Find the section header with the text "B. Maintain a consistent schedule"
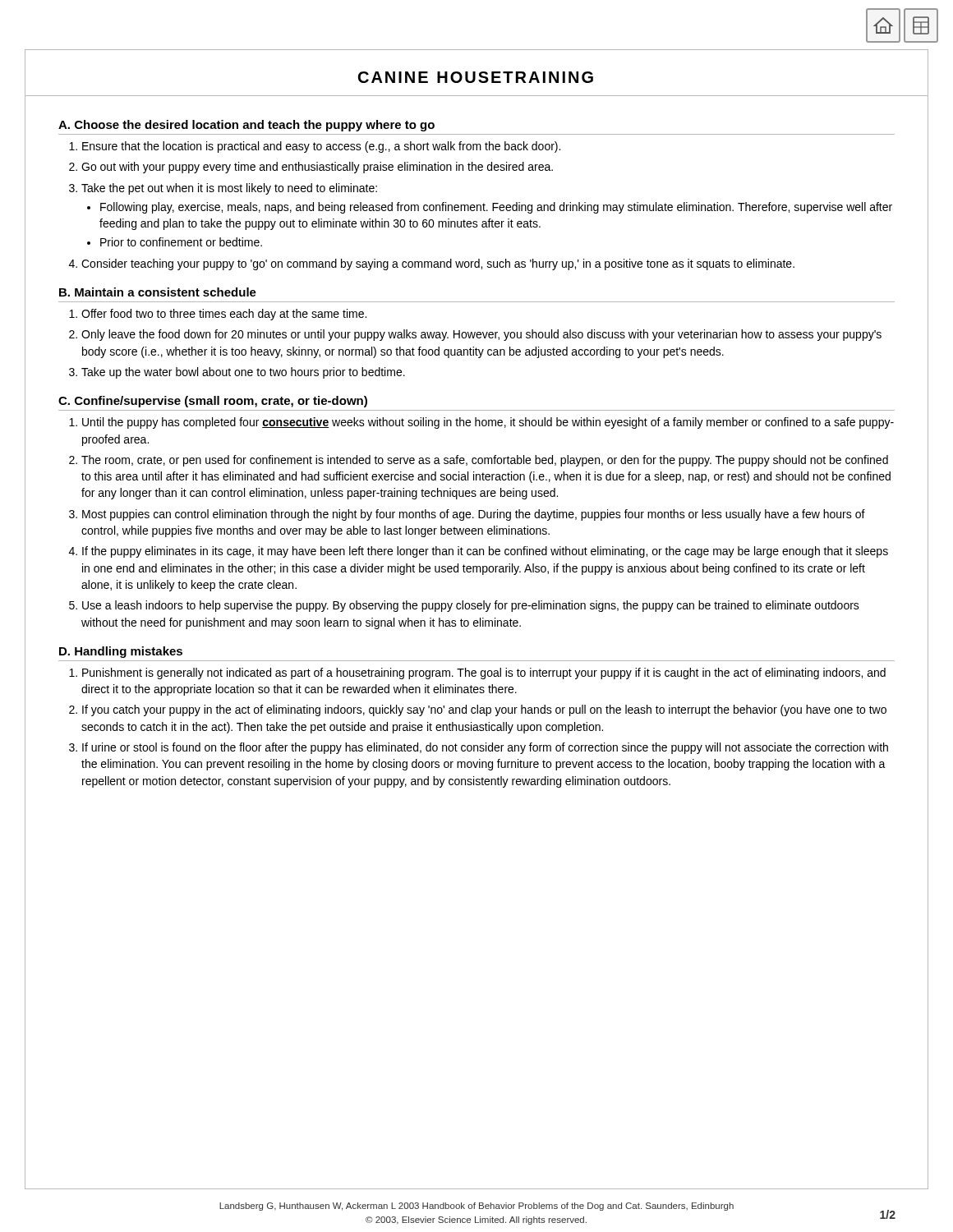 (157, 292)
